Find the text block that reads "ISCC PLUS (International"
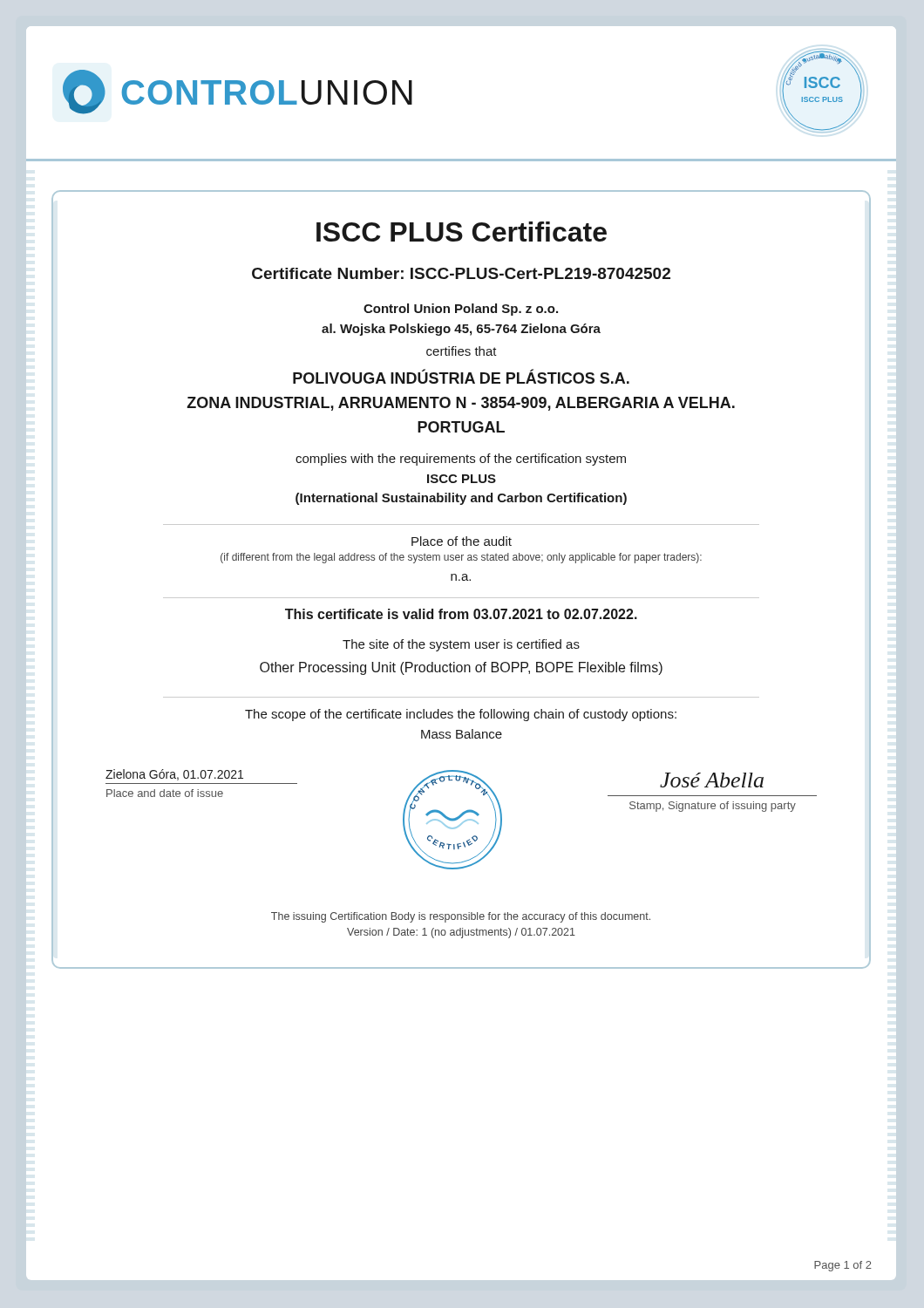This screenshot has height=1308, width=924. pyautogui.click(x=461, y=488)
